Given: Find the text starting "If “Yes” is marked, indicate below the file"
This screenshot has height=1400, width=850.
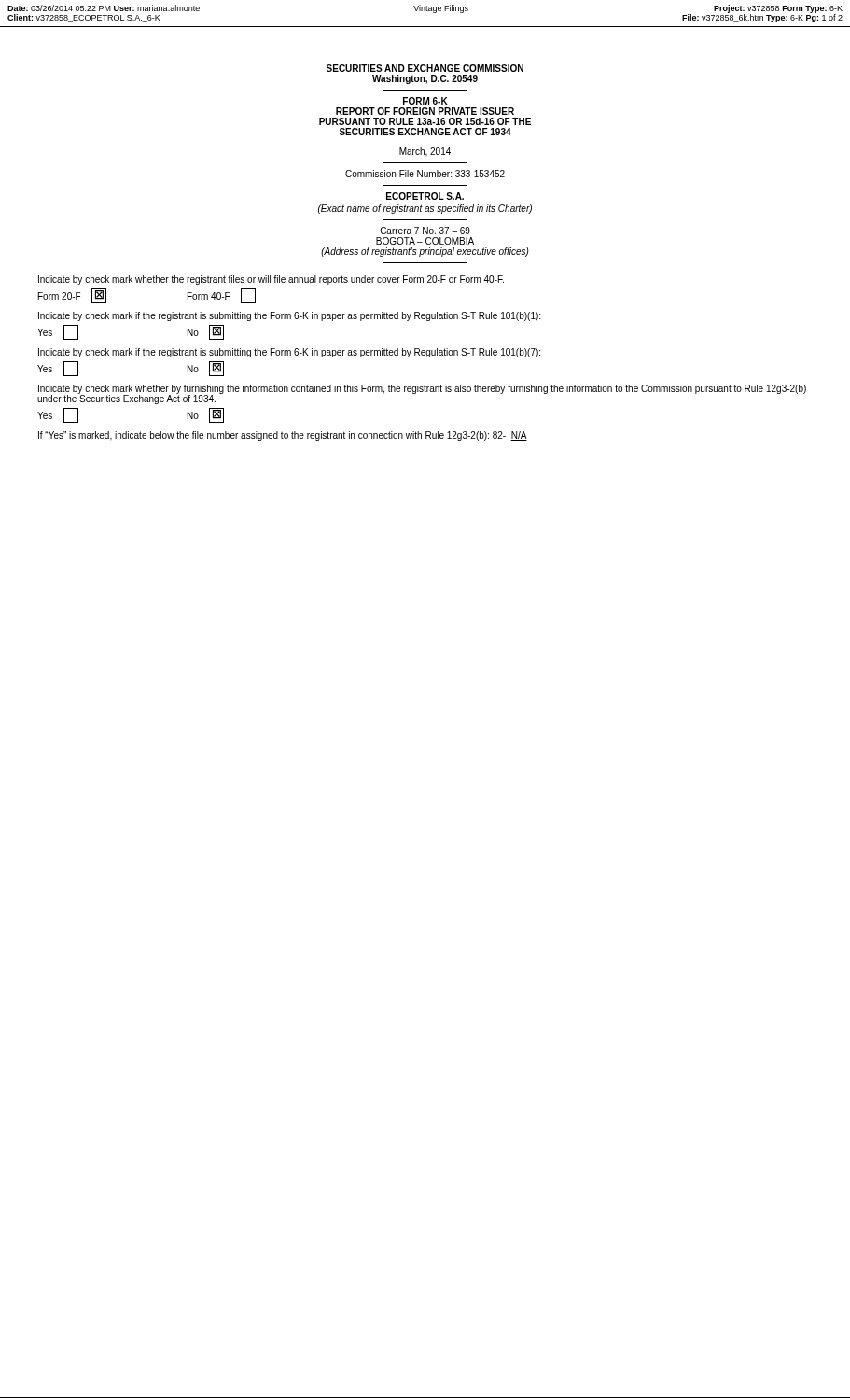Looking at the screenshot, I should 282,435.
